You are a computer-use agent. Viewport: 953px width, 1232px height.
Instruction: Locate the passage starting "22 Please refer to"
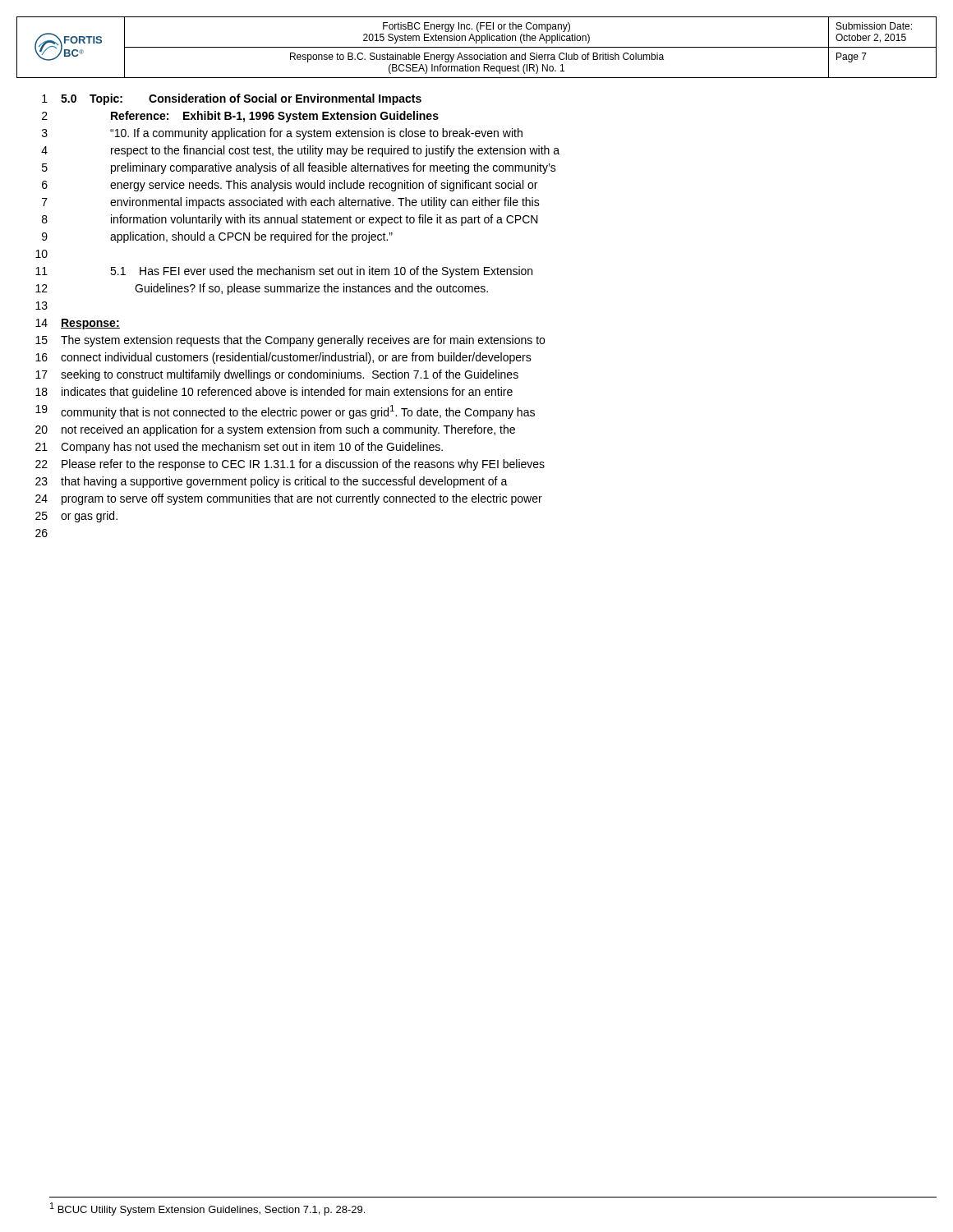pyautogui.click(x=476, y=490)
